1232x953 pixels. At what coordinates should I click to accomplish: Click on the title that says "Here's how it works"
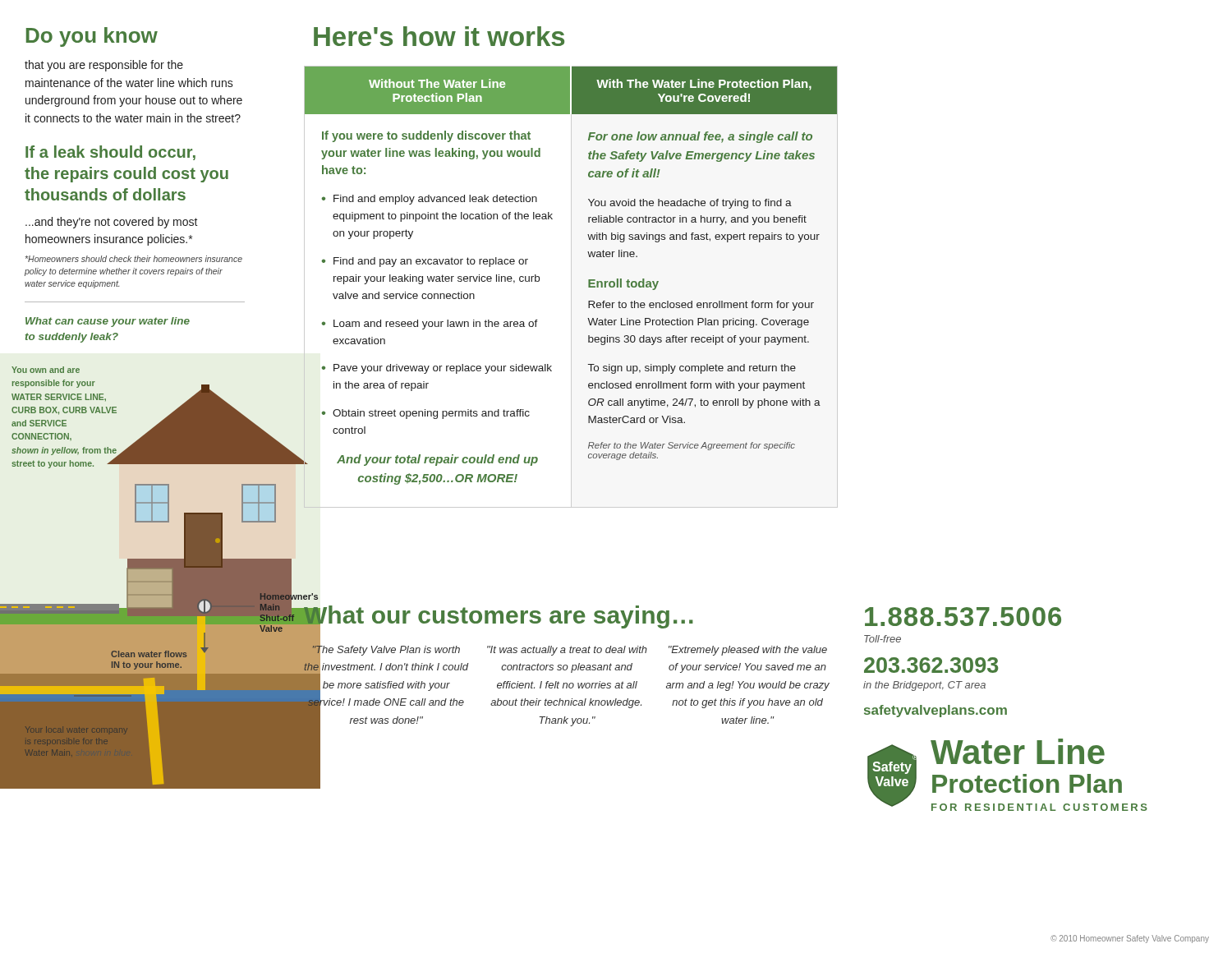click(439, 37)
